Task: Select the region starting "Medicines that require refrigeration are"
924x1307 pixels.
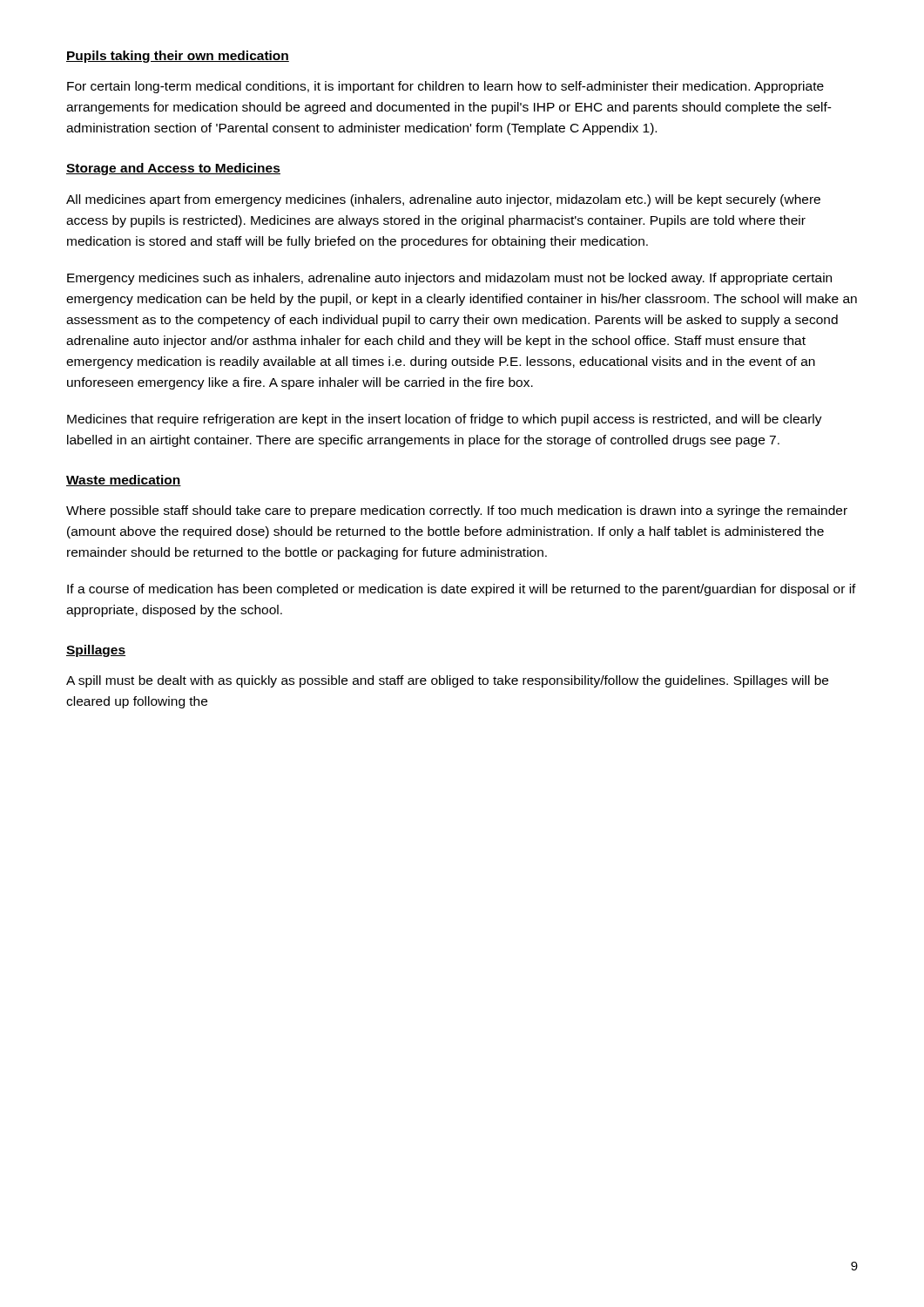Action: click(x=444, y=429)
